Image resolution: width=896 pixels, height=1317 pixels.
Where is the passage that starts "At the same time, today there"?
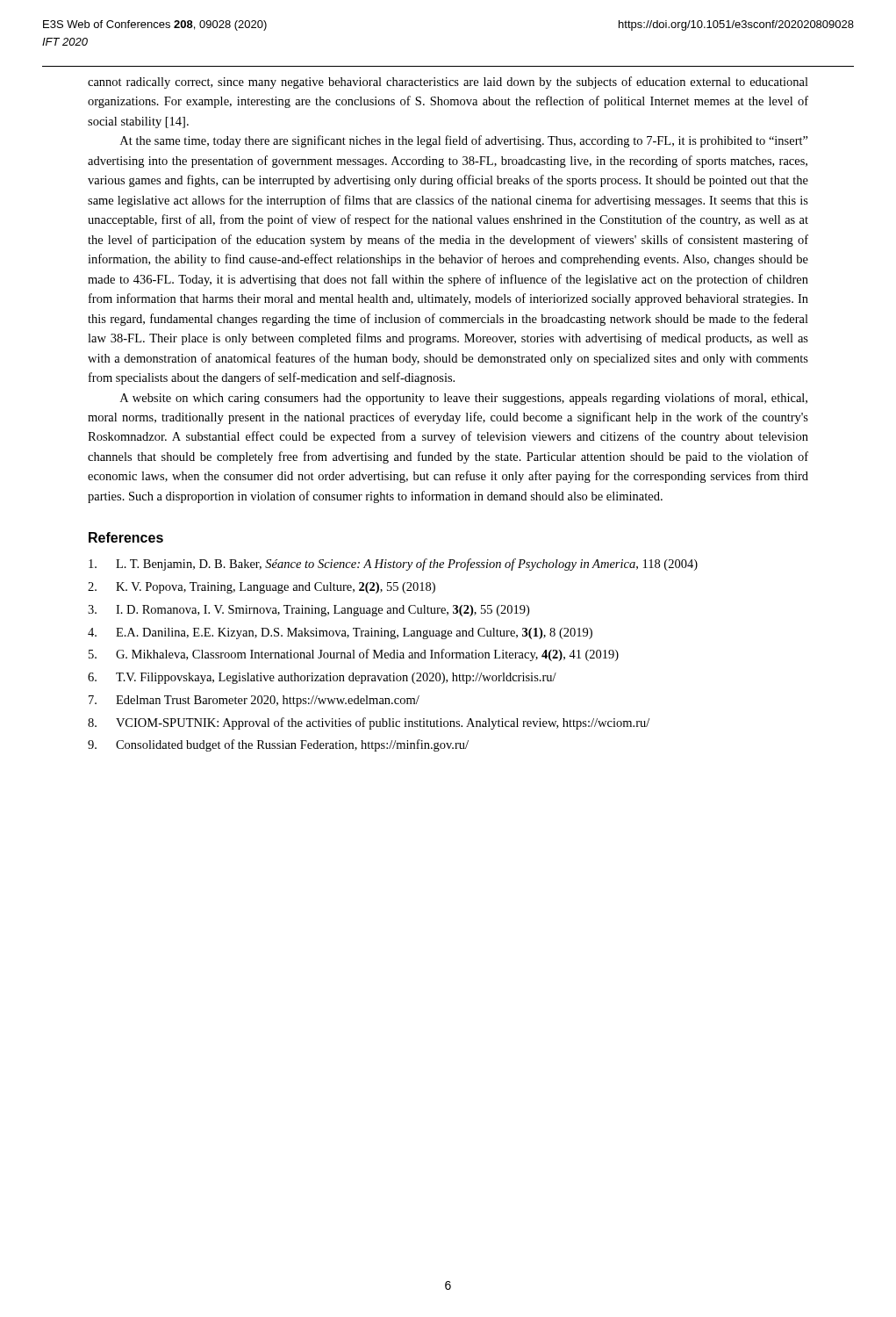448,259
